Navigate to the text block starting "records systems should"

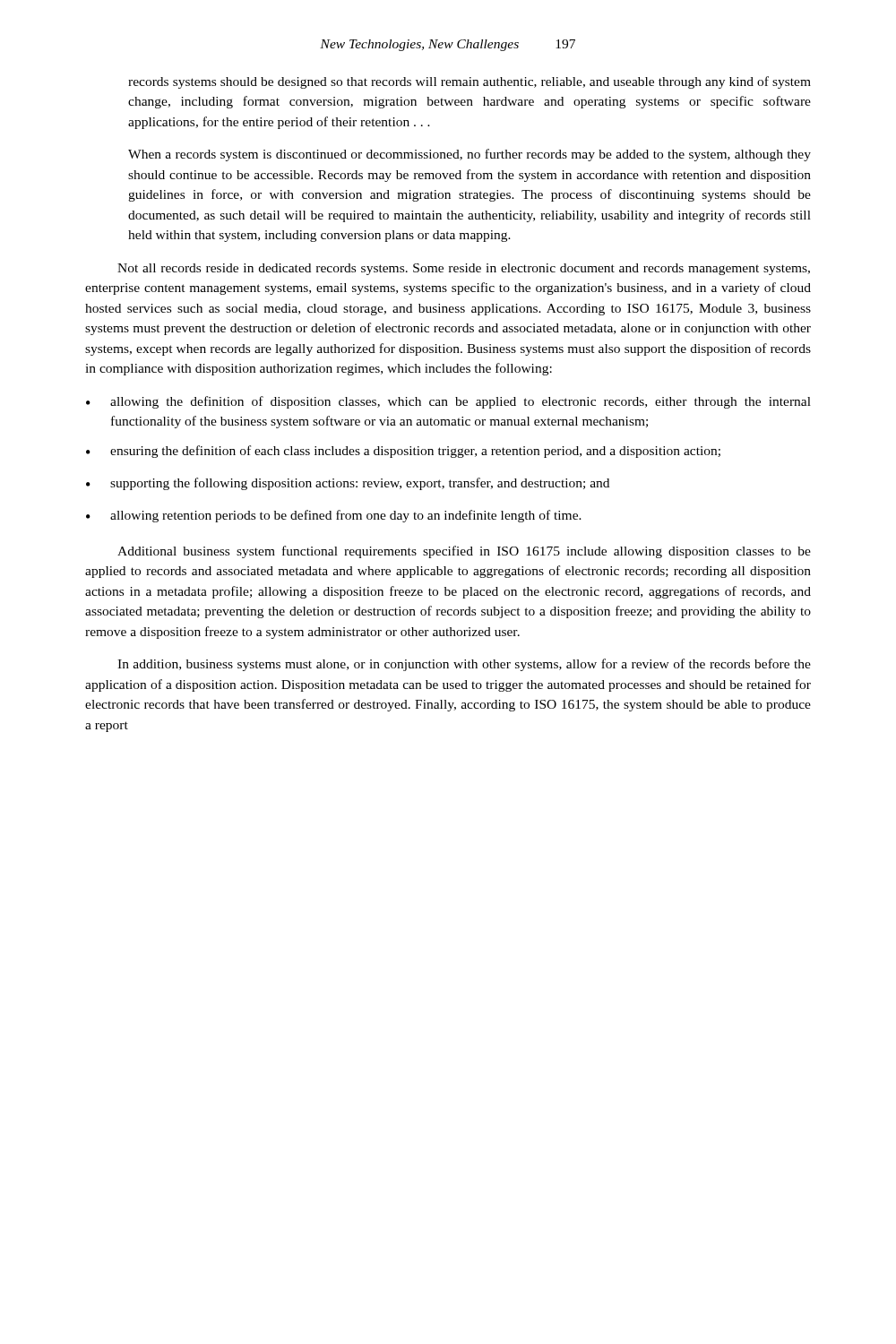pyautogui.click(x=470, y=101)
